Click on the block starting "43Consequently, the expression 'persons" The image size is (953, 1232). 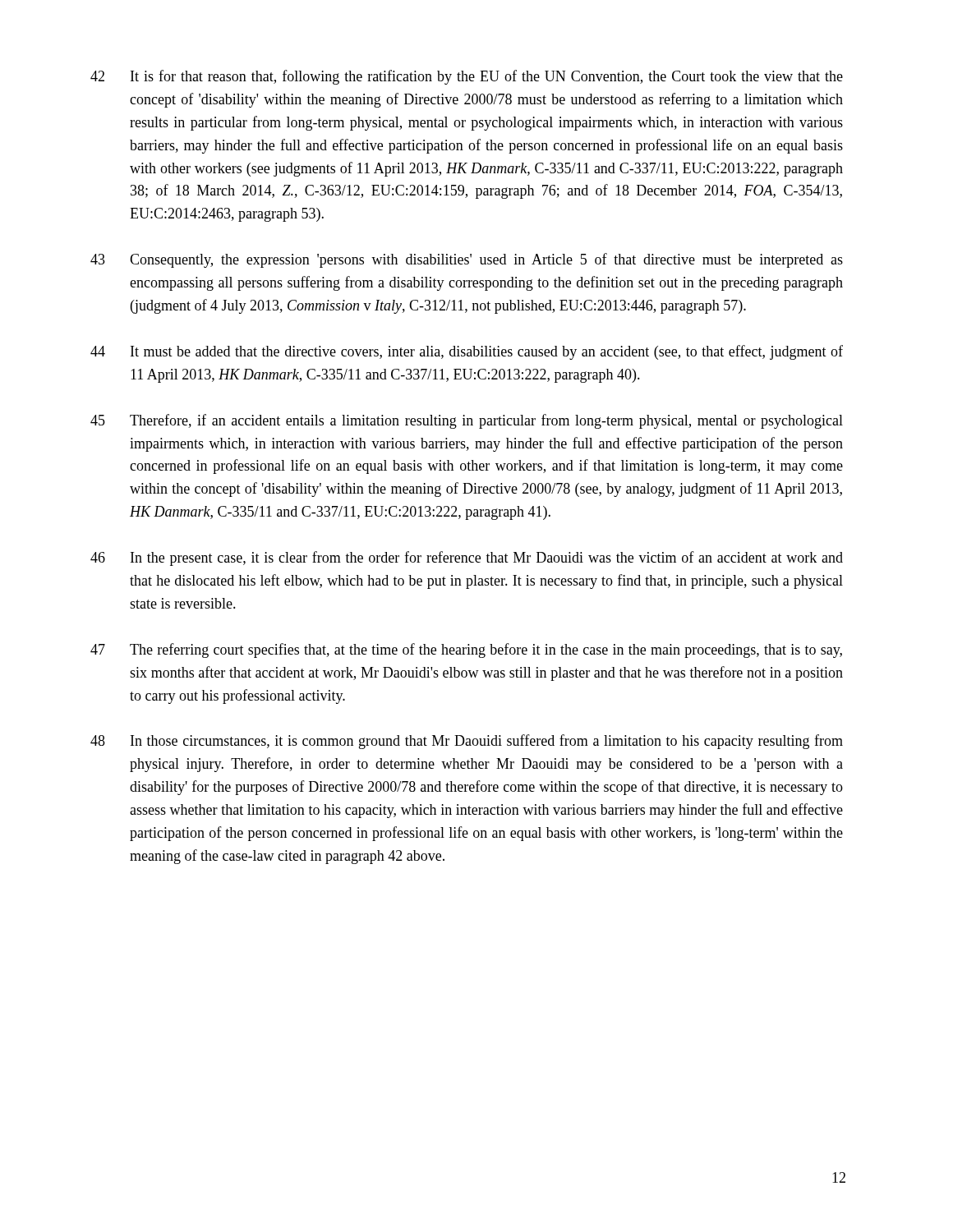pos(467,283)
